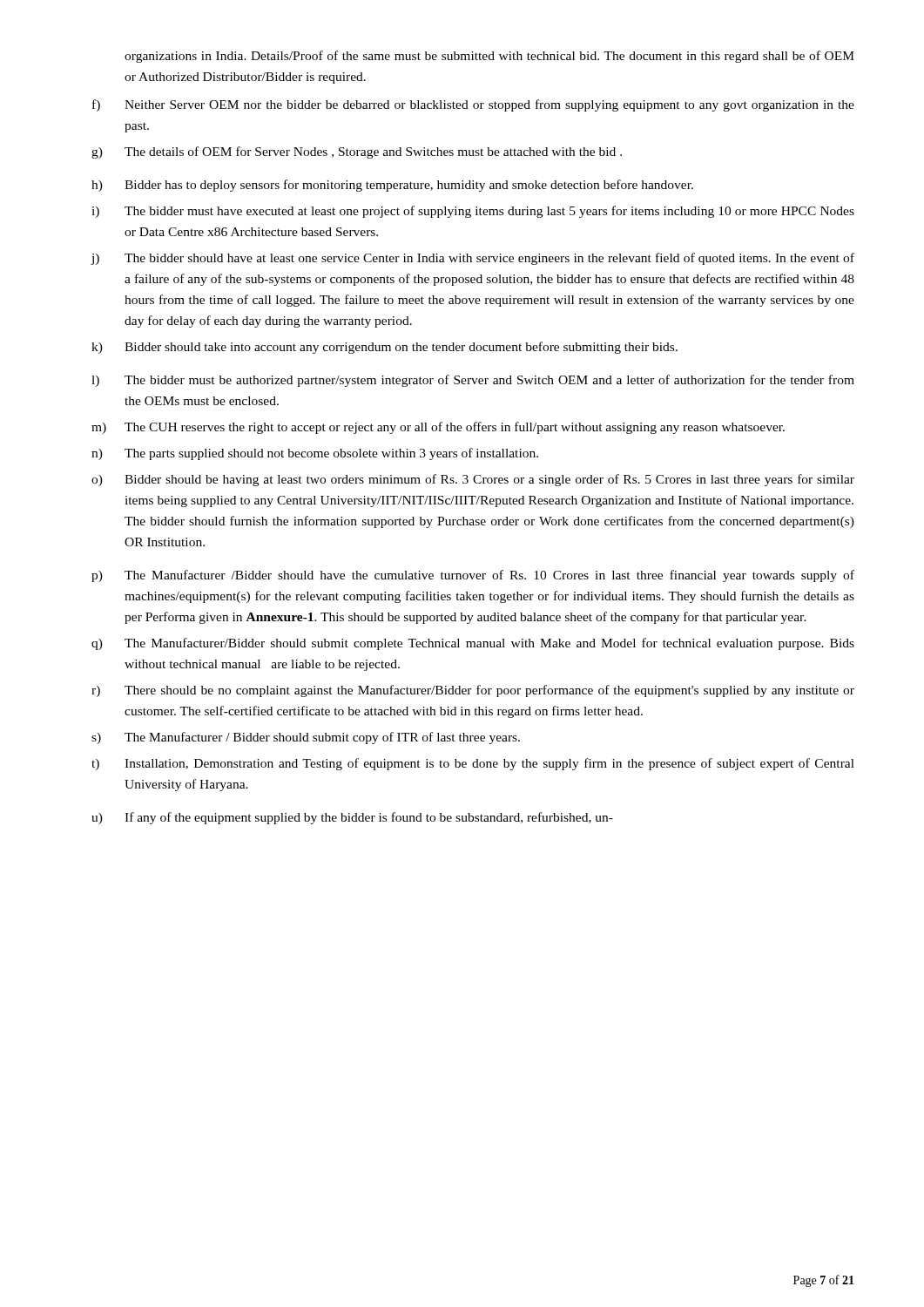Viewport: 924px width, 1307px height.
Task: Click on the list item that reads "t) Installation, Demonstration and"
Action: tap(473, 774)
